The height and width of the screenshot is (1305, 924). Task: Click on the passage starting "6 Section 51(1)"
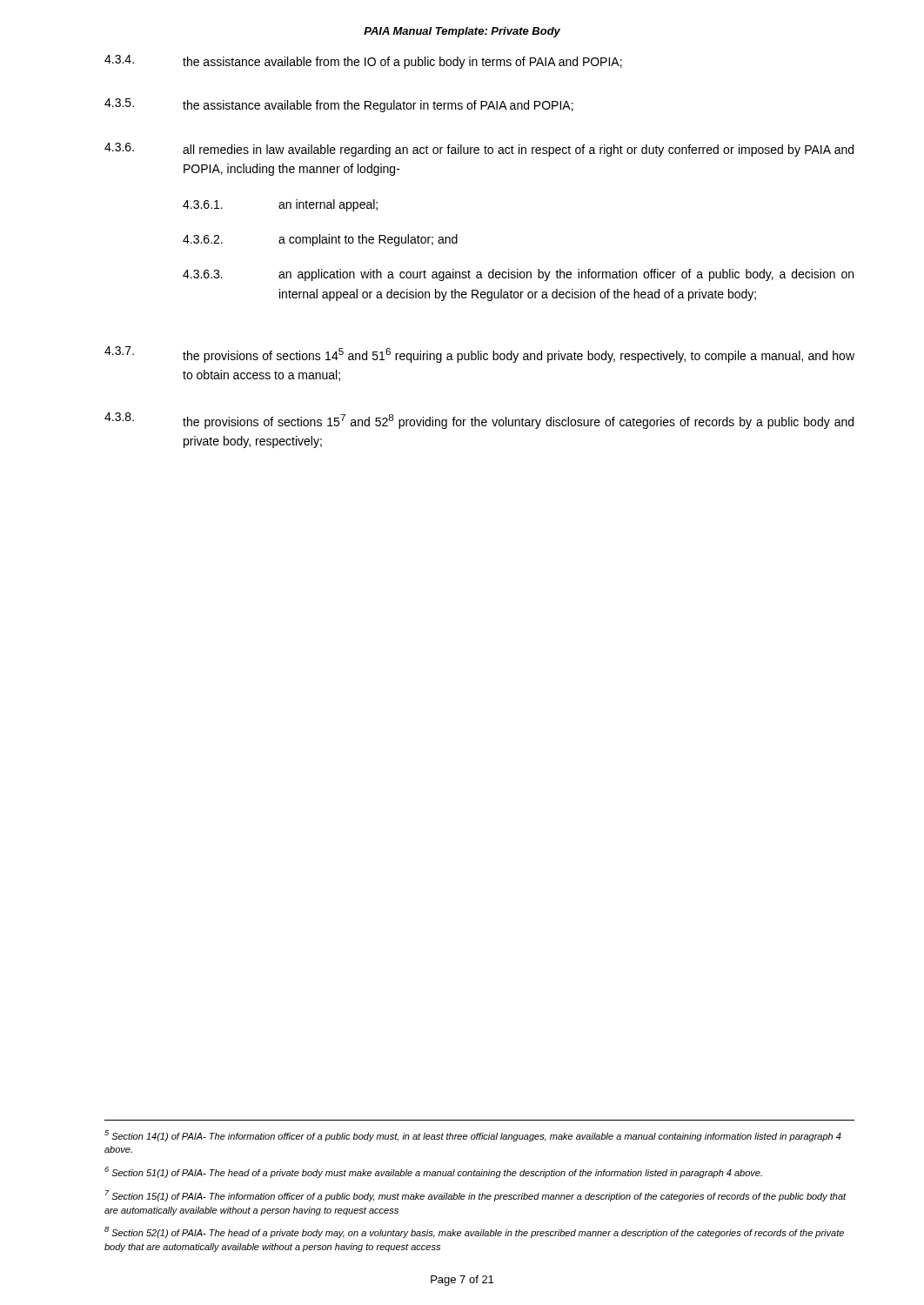click(434, 1172)
